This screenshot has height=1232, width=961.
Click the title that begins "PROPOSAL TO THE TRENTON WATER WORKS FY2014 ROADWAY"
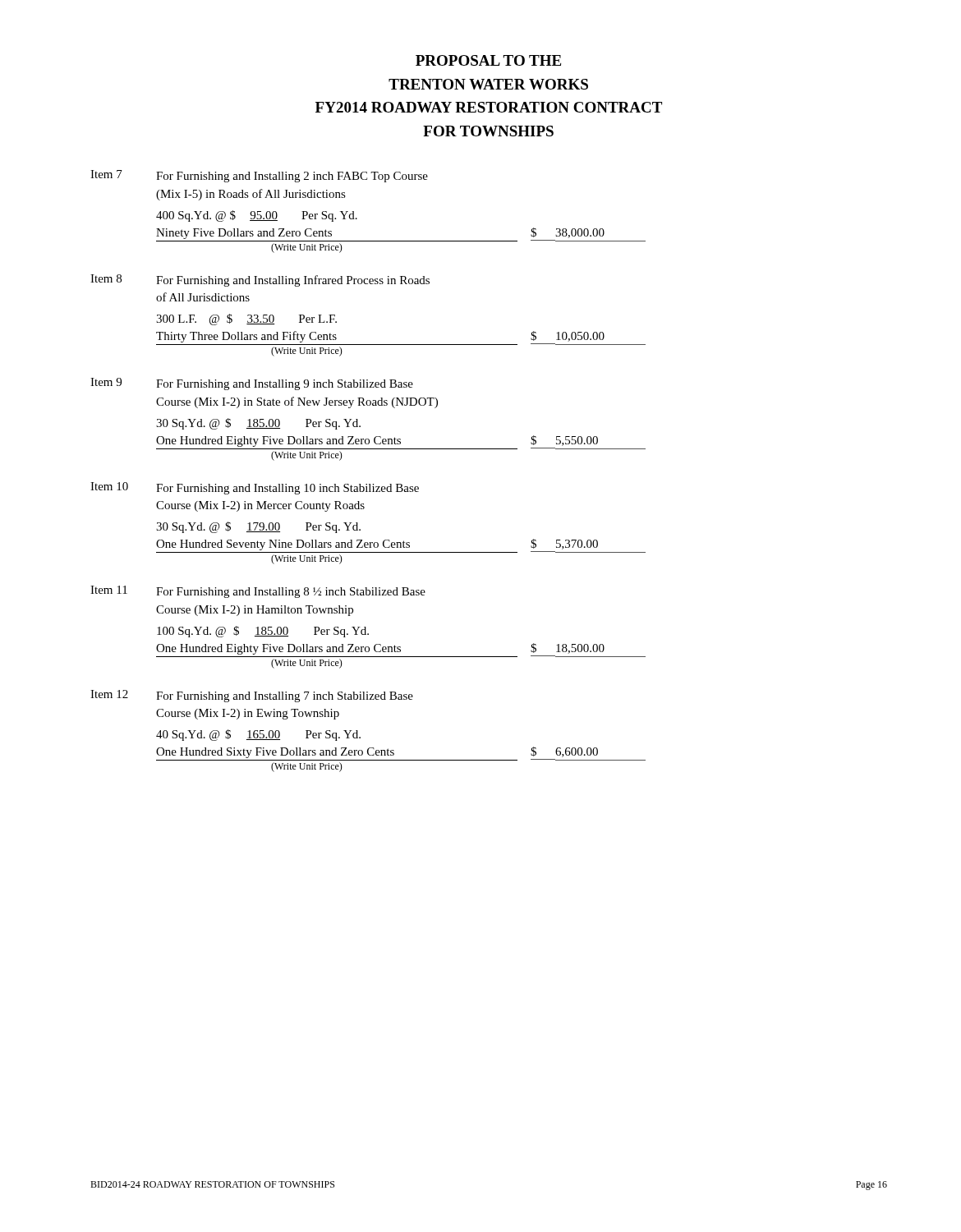pos(489,96)
